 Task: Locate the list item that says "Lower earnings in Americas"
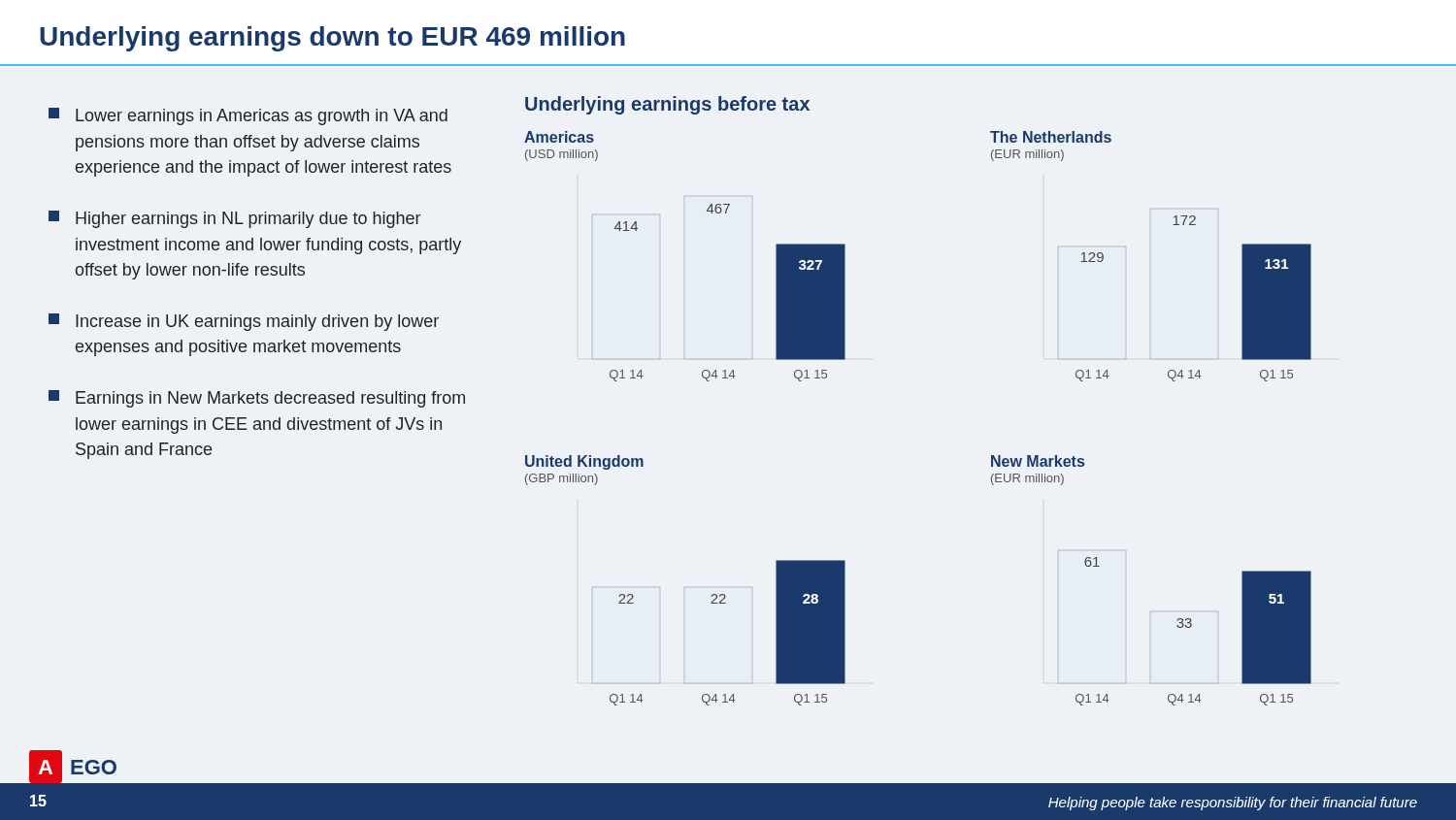tap(262, 142)
